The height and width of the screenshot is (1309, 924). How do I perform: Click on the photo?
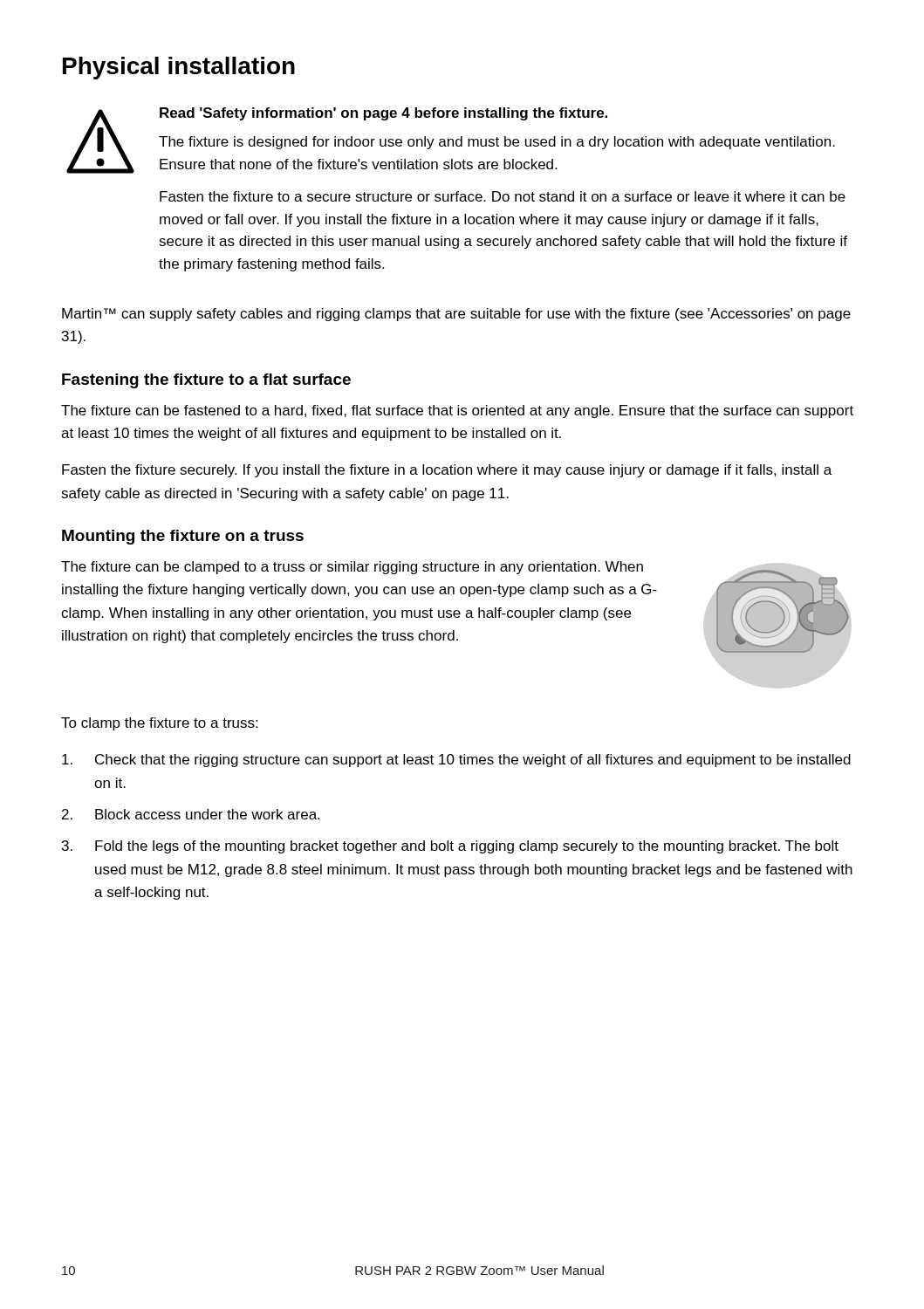(778, 628)
